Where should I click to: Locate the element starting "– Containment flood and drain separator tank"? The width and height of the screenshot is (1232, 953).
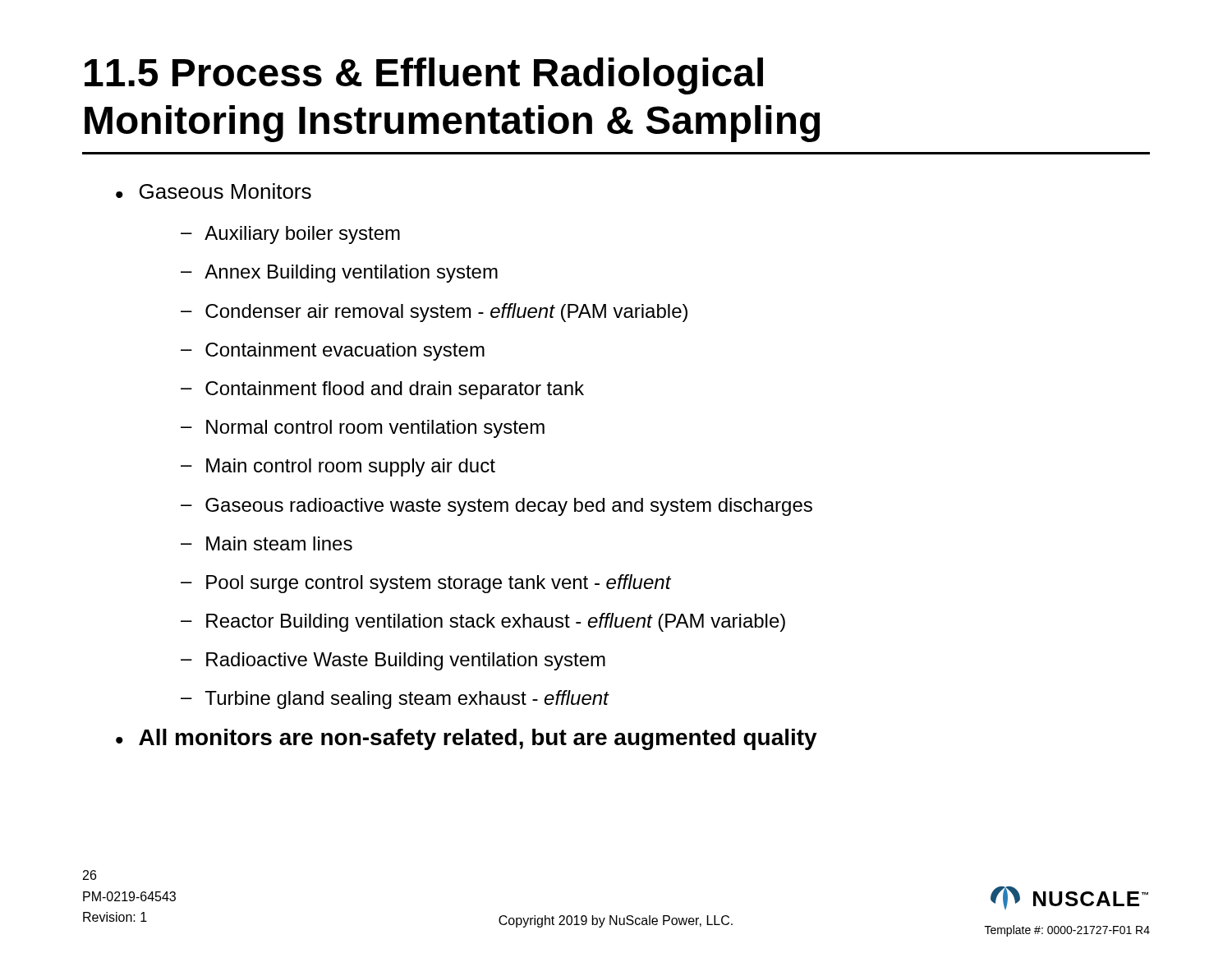382,388
